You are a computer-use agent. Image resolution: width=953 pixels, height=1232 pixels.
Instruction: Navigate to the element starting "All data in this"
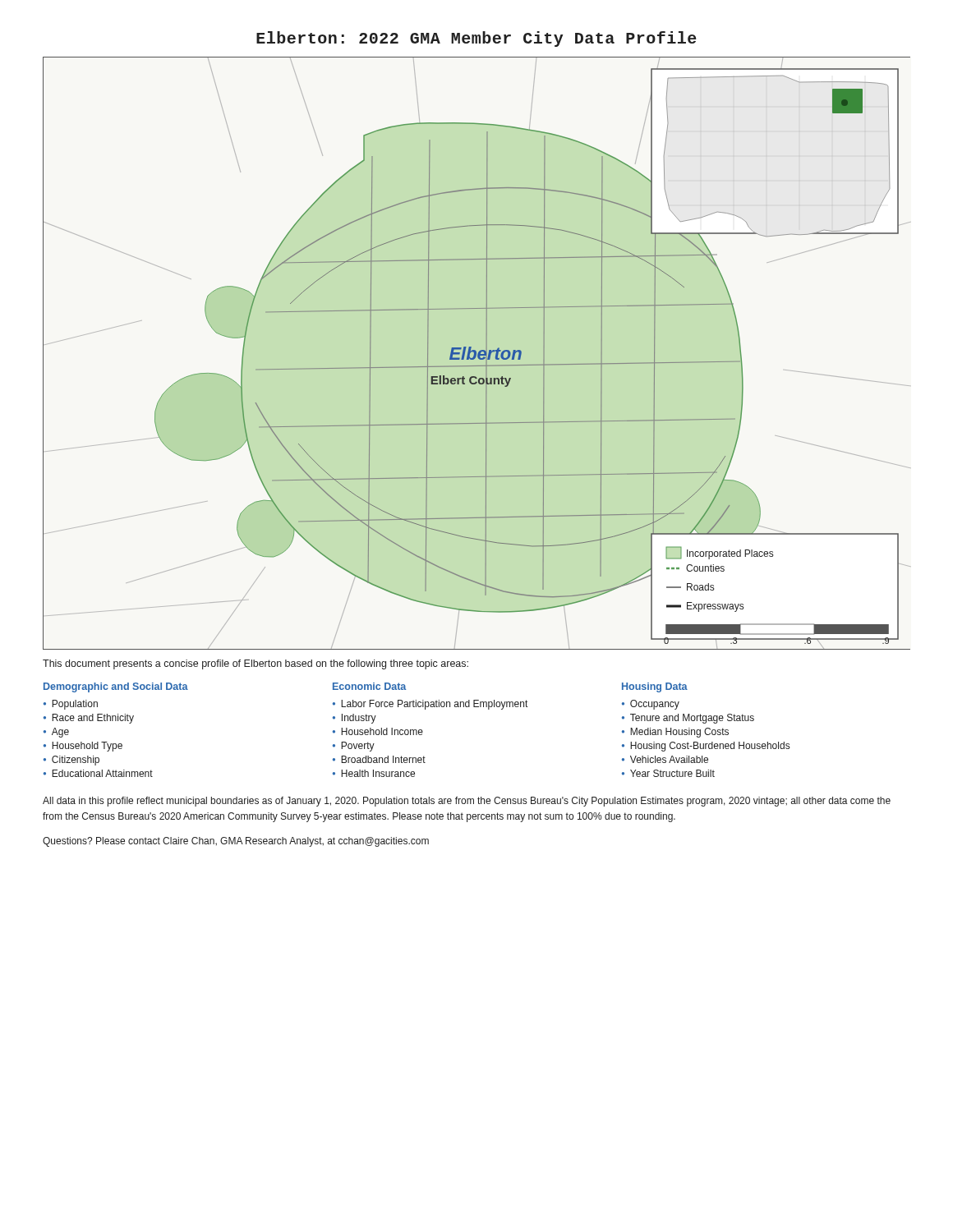pos(467,808)
